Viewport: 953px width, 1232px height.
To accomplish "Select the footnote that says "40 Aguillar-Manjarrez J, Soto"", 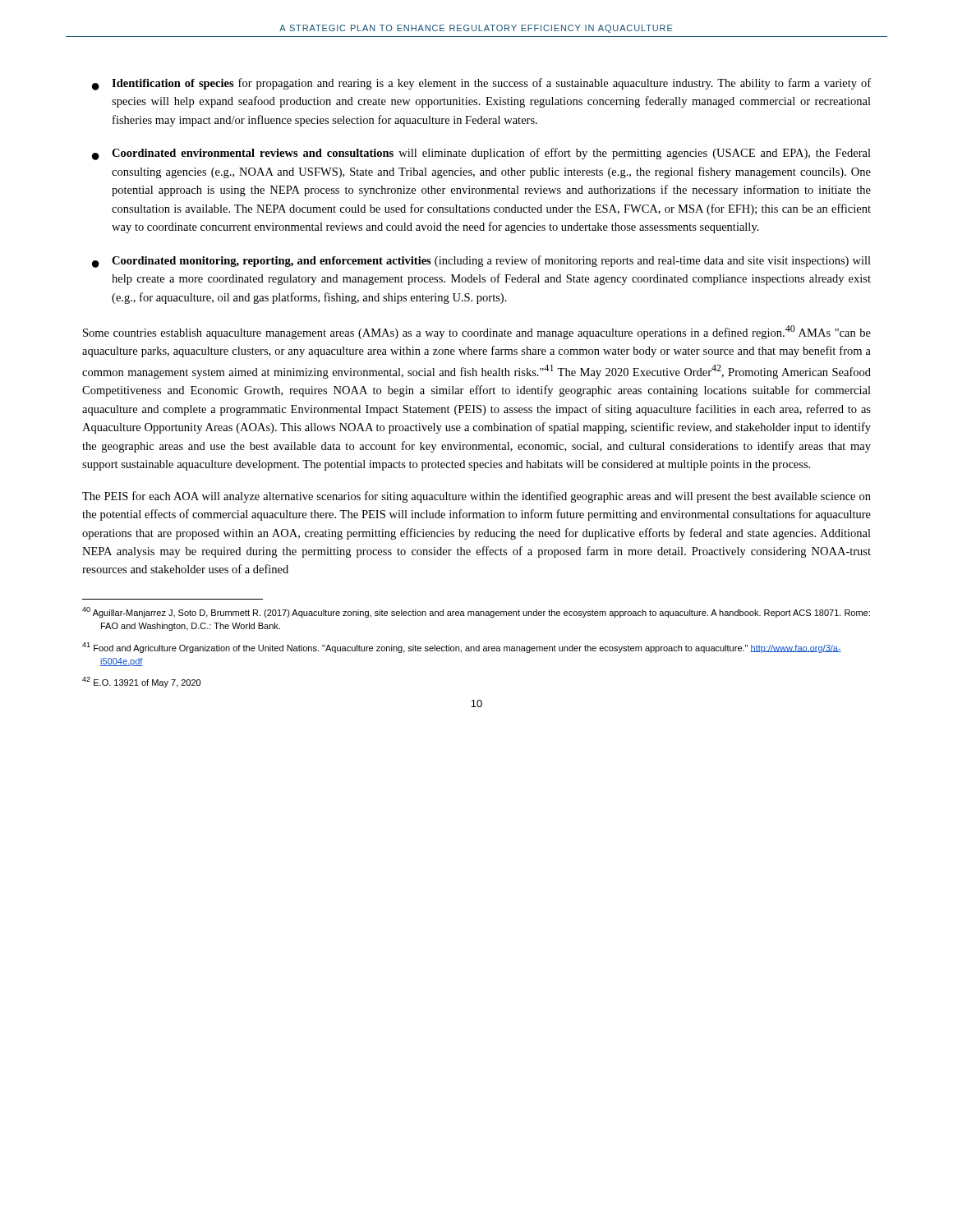I will pos(476,618).
